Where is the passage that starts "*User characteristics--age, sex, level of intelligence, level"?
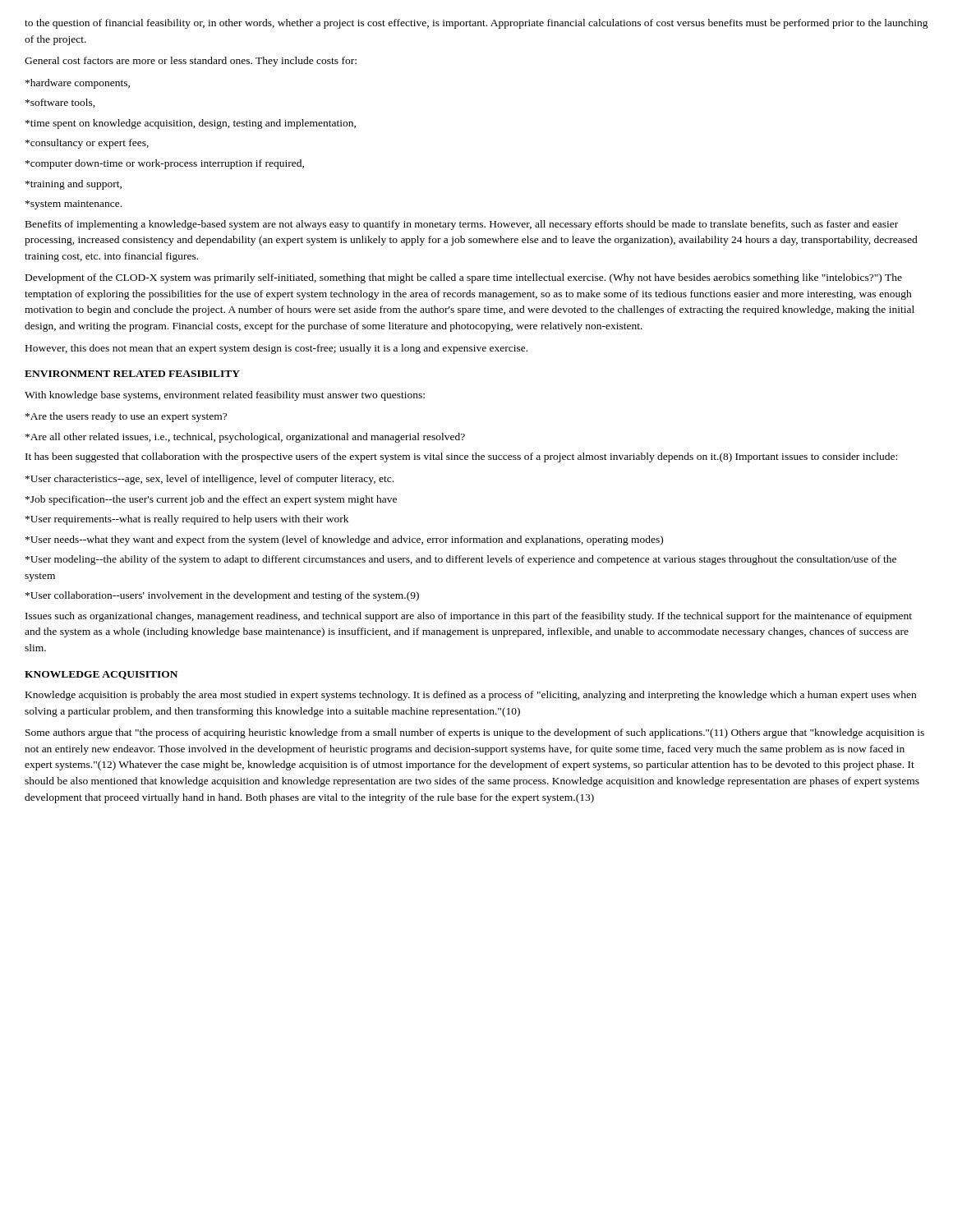The width and height of the screenshot is (953, 1232). (210, 478)
